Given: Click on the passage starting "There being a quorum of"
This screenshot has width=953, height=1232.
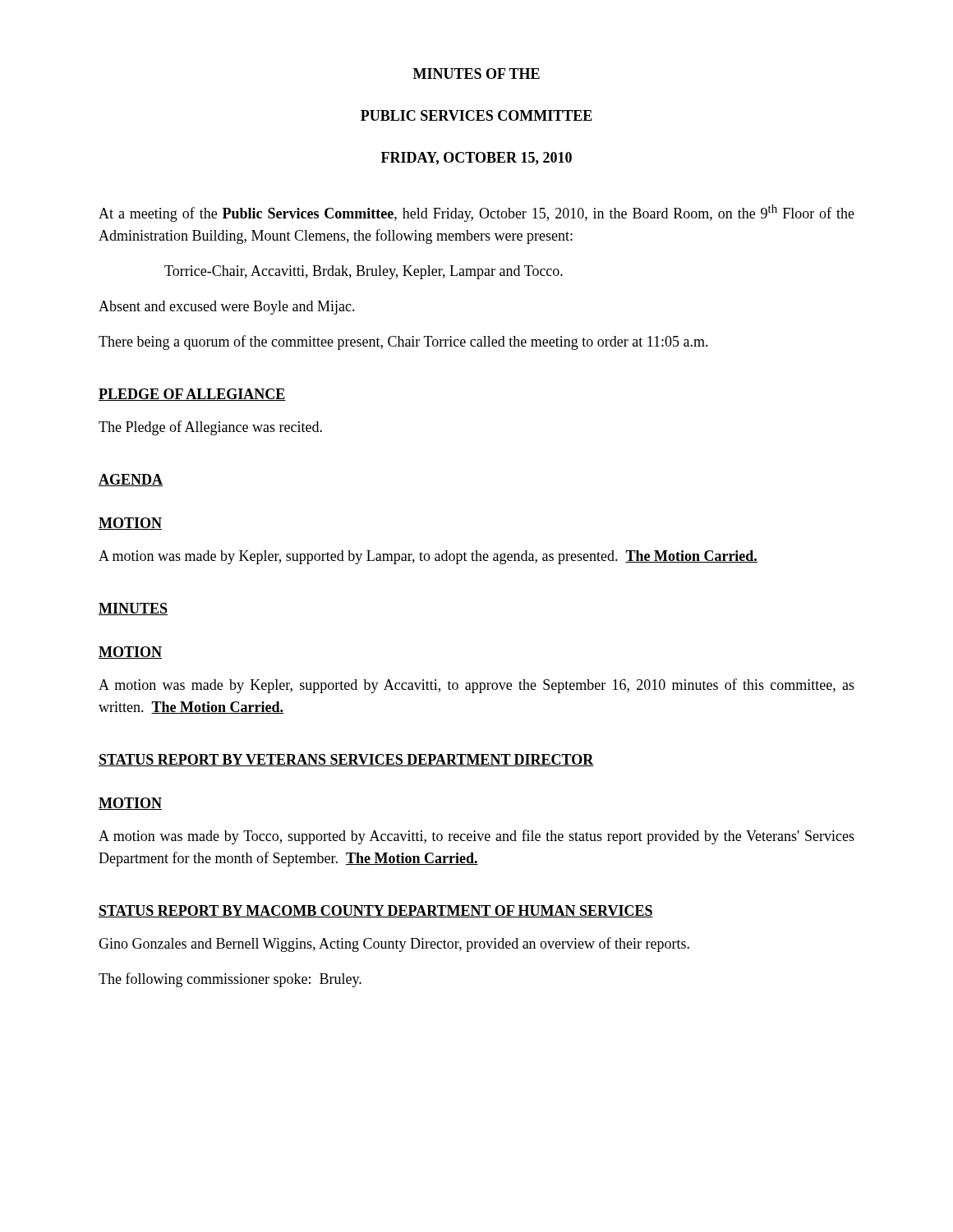Looking at the screenshot, I should coord(404,342).
